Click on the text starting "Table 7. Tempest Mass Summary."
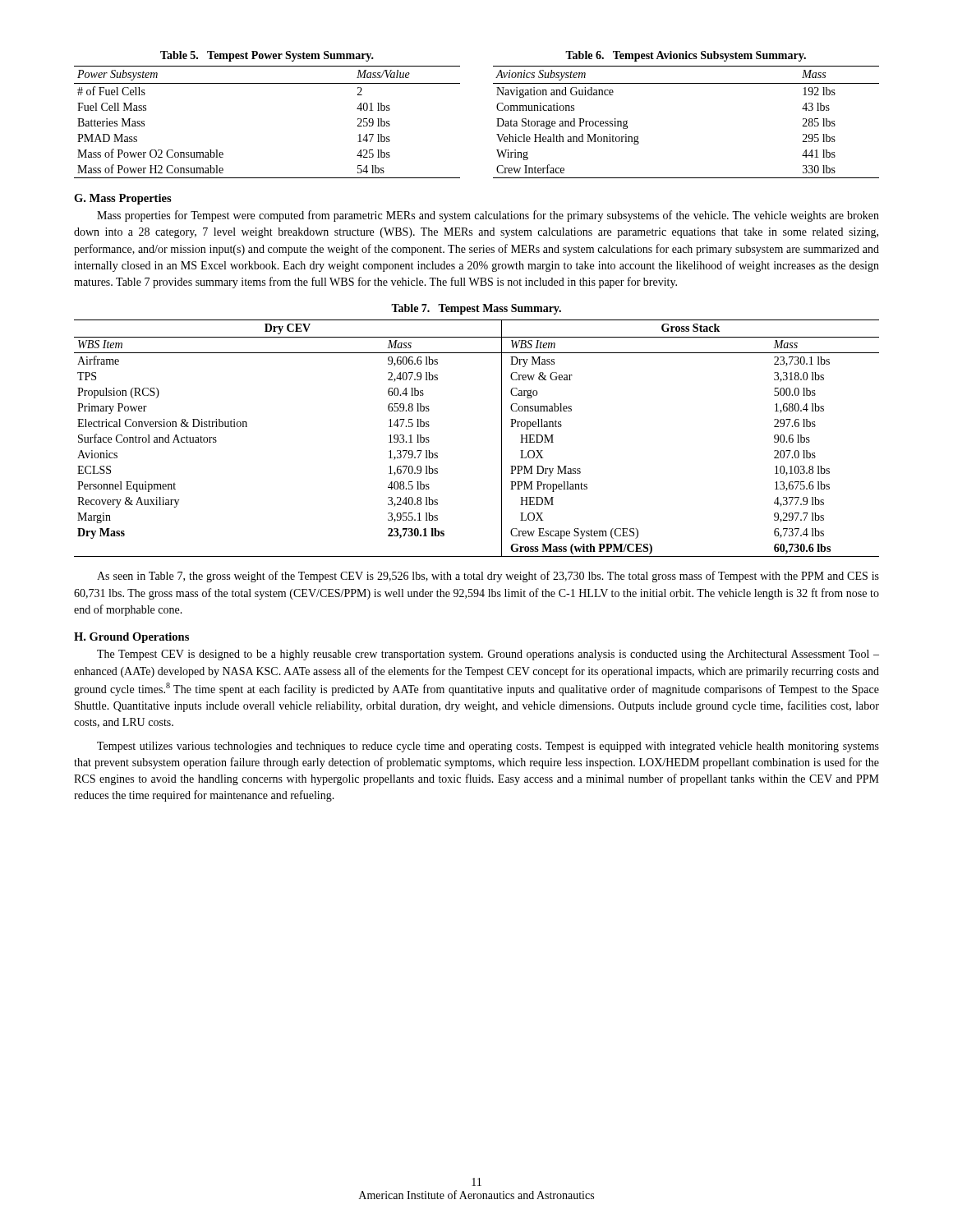The width and height of the screenshot is (953, 1232). tap(476, 309)
